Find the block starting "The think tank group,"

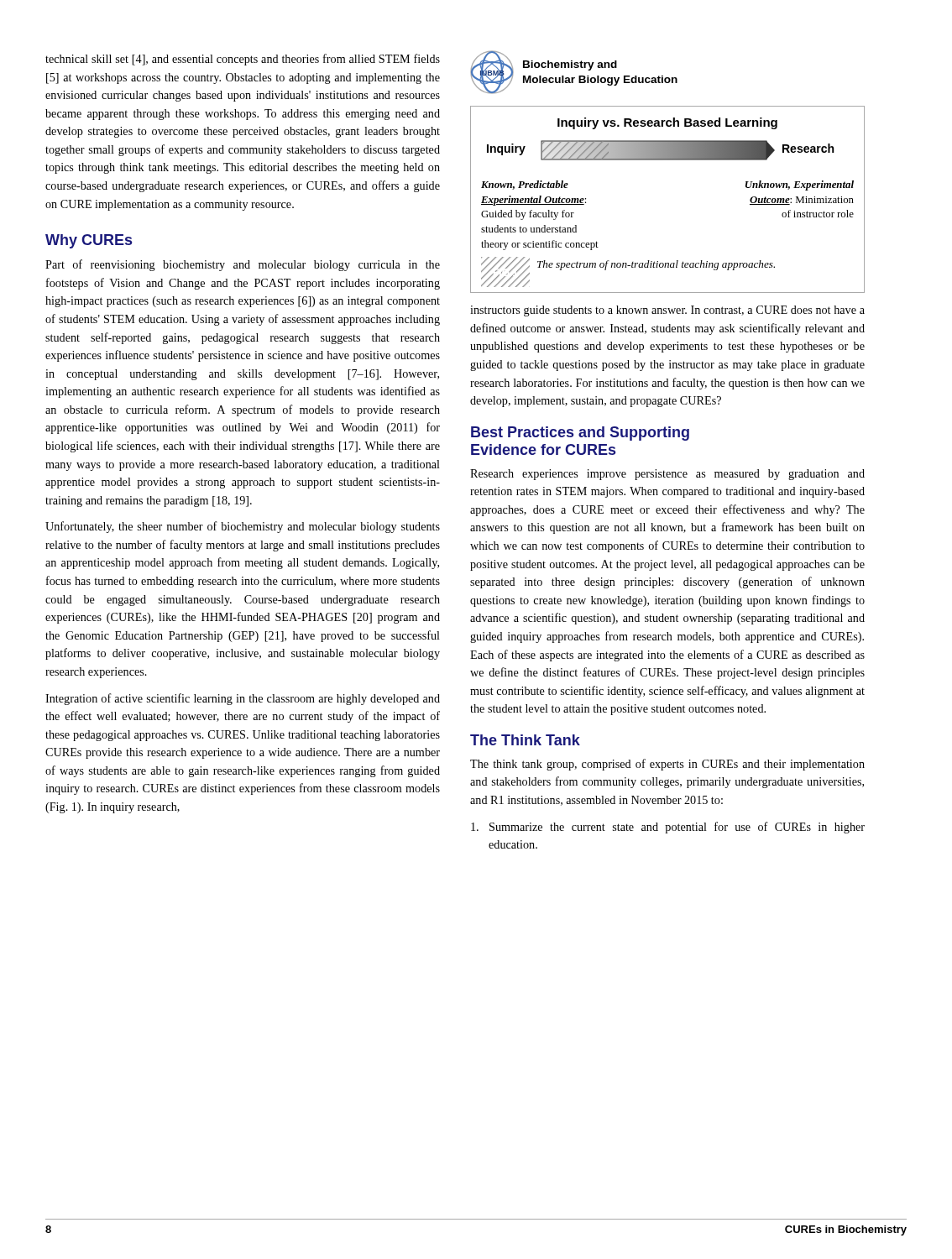point(667,782)
